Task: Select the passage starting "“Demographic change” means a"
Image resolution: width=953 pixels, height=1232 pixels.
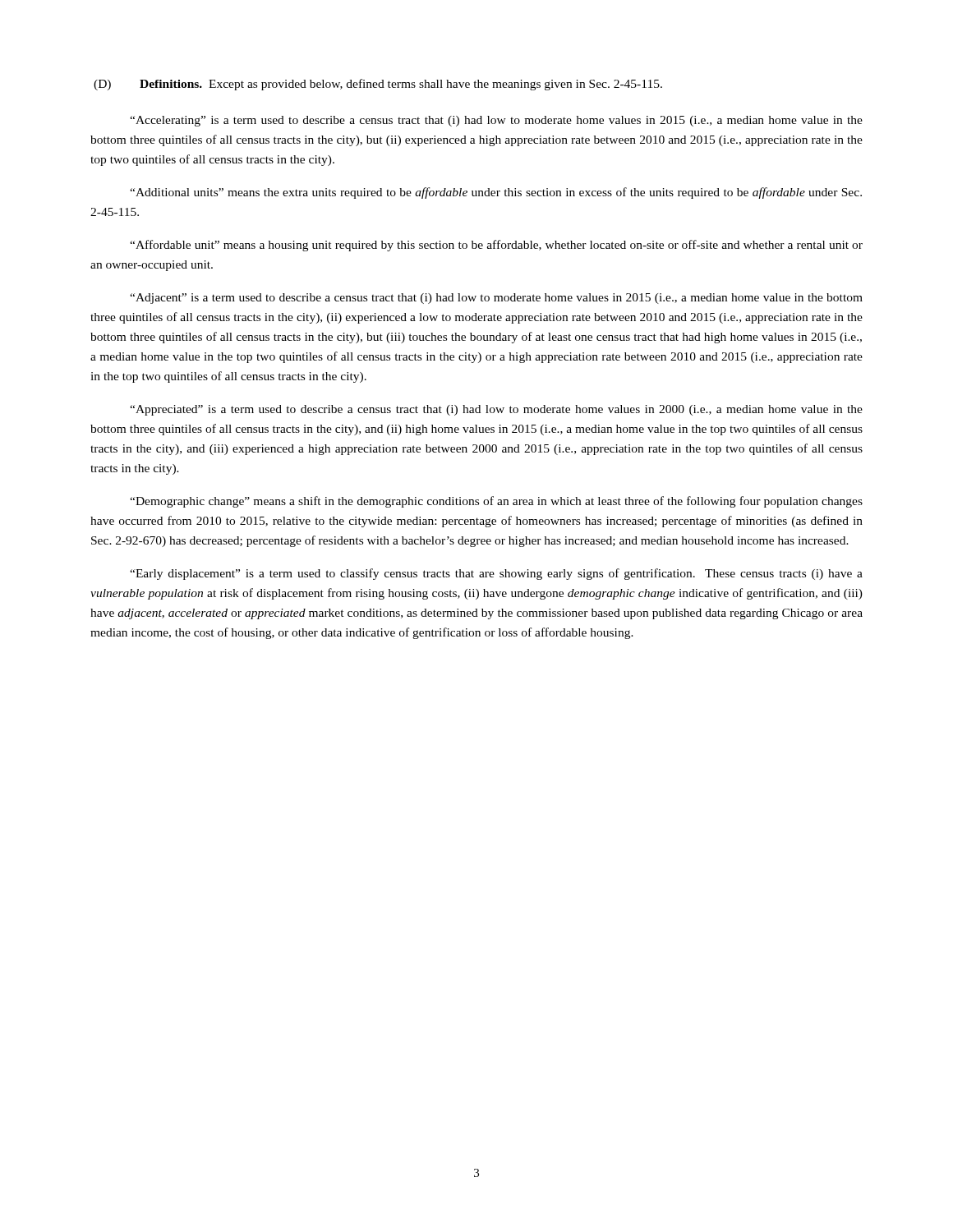Action: tap(476, 521)
